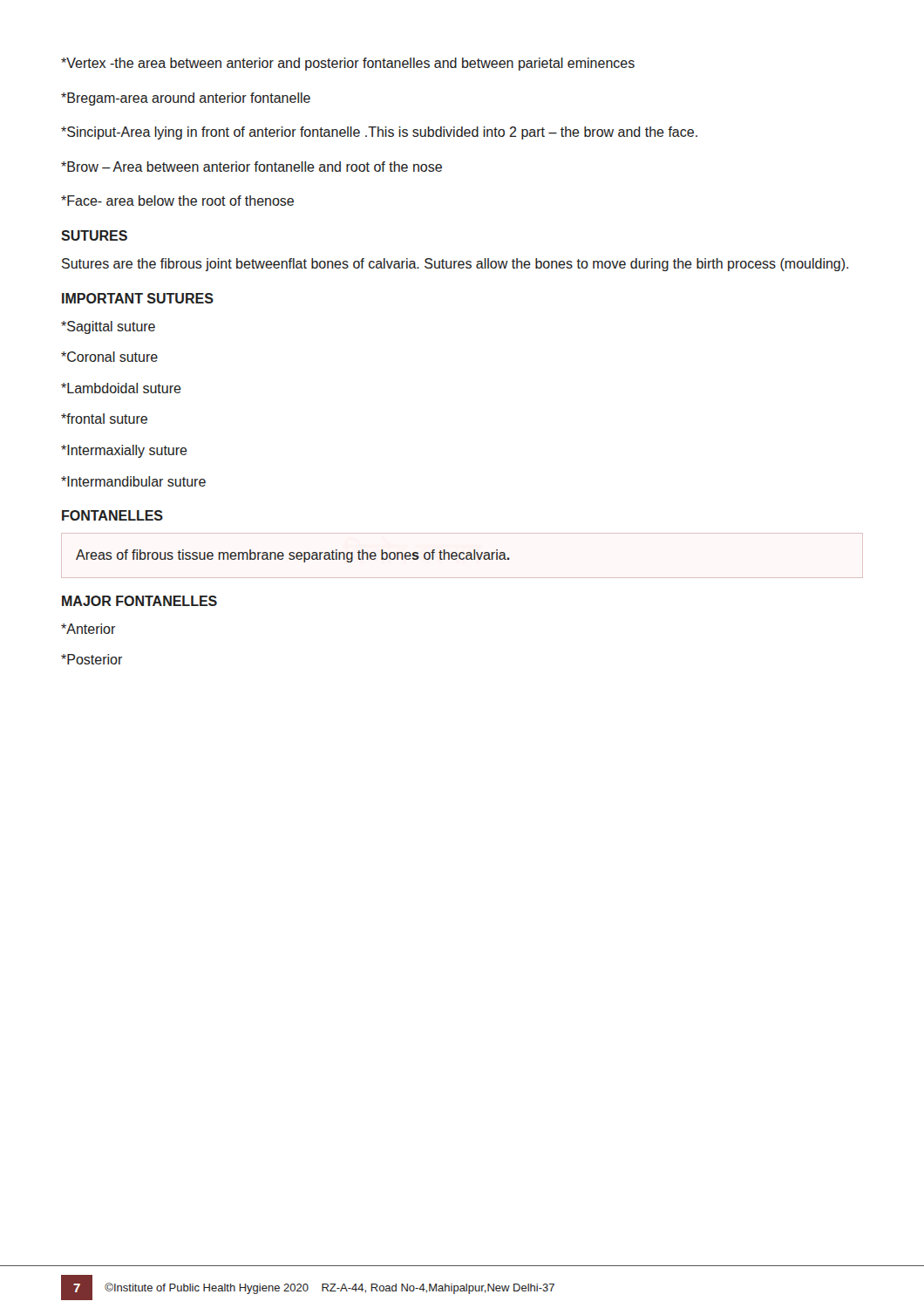Locate the list item that reads "*Bregam-area around anterior"
924x1308 pixels.
(186, 98)
